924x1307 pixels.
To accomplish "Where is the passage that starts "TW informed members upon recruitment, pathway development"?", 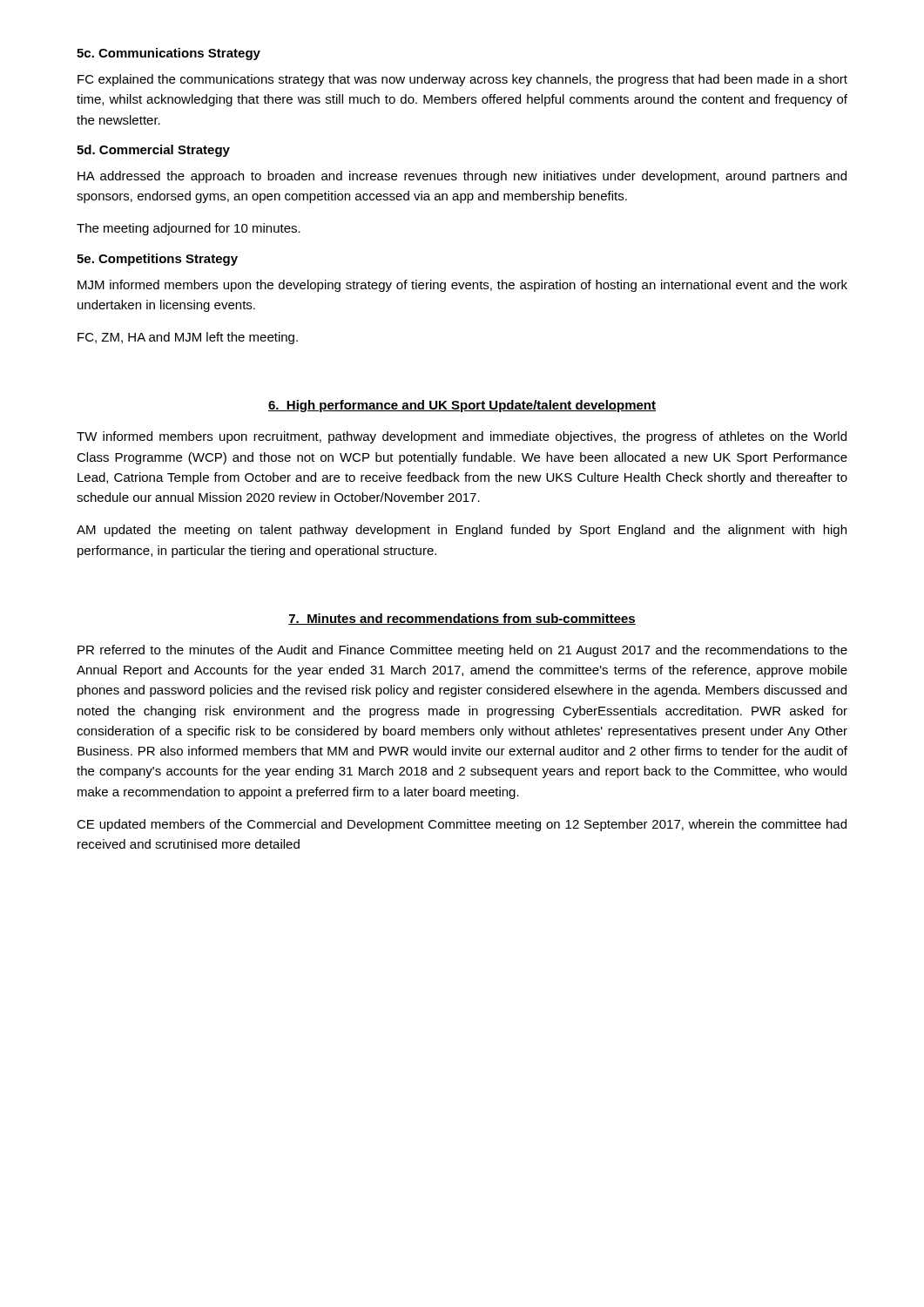I will (462, 467).
